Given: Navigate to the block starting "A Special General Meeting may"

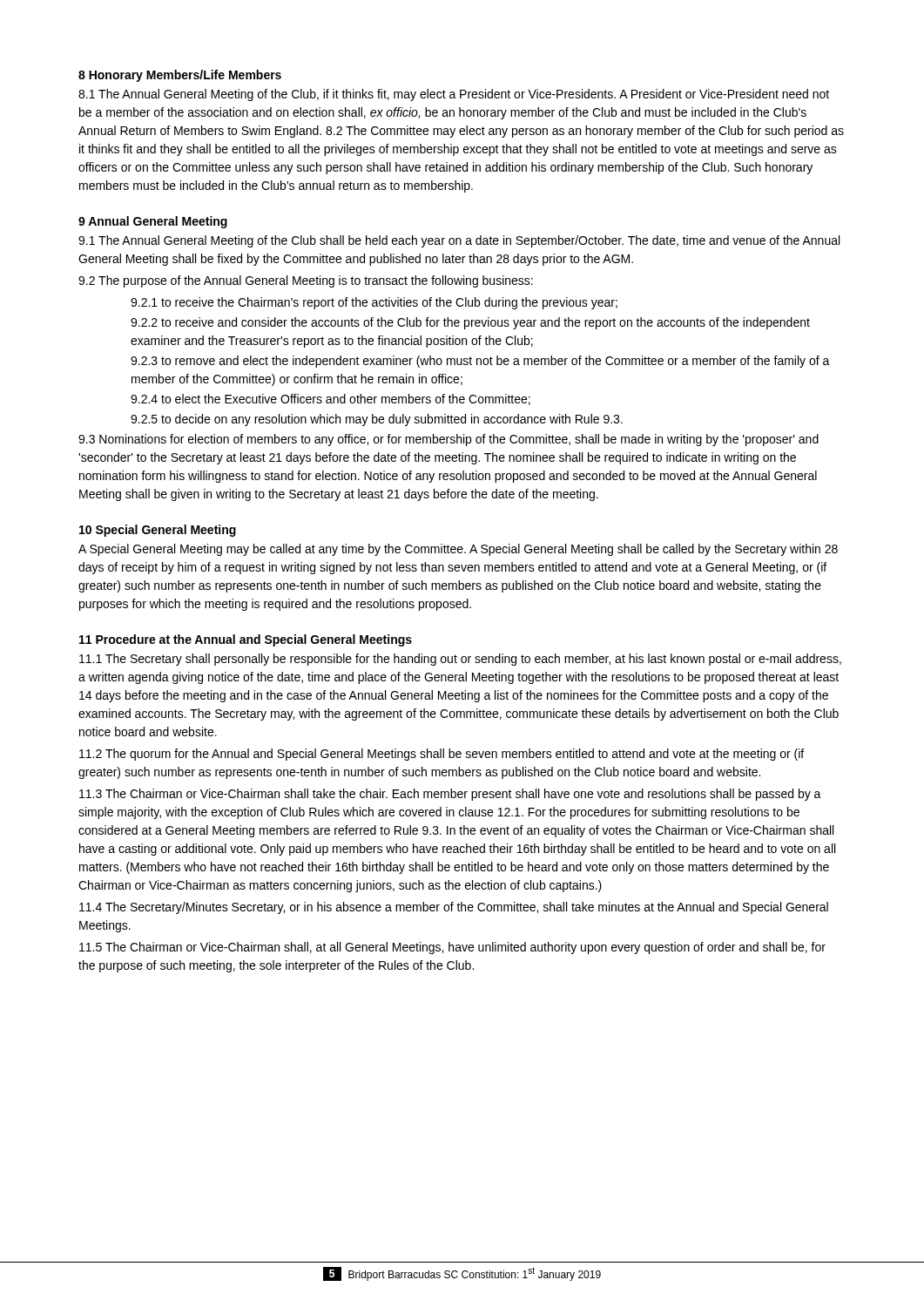Looking at the screenshot, I should [x=458, y=576].
